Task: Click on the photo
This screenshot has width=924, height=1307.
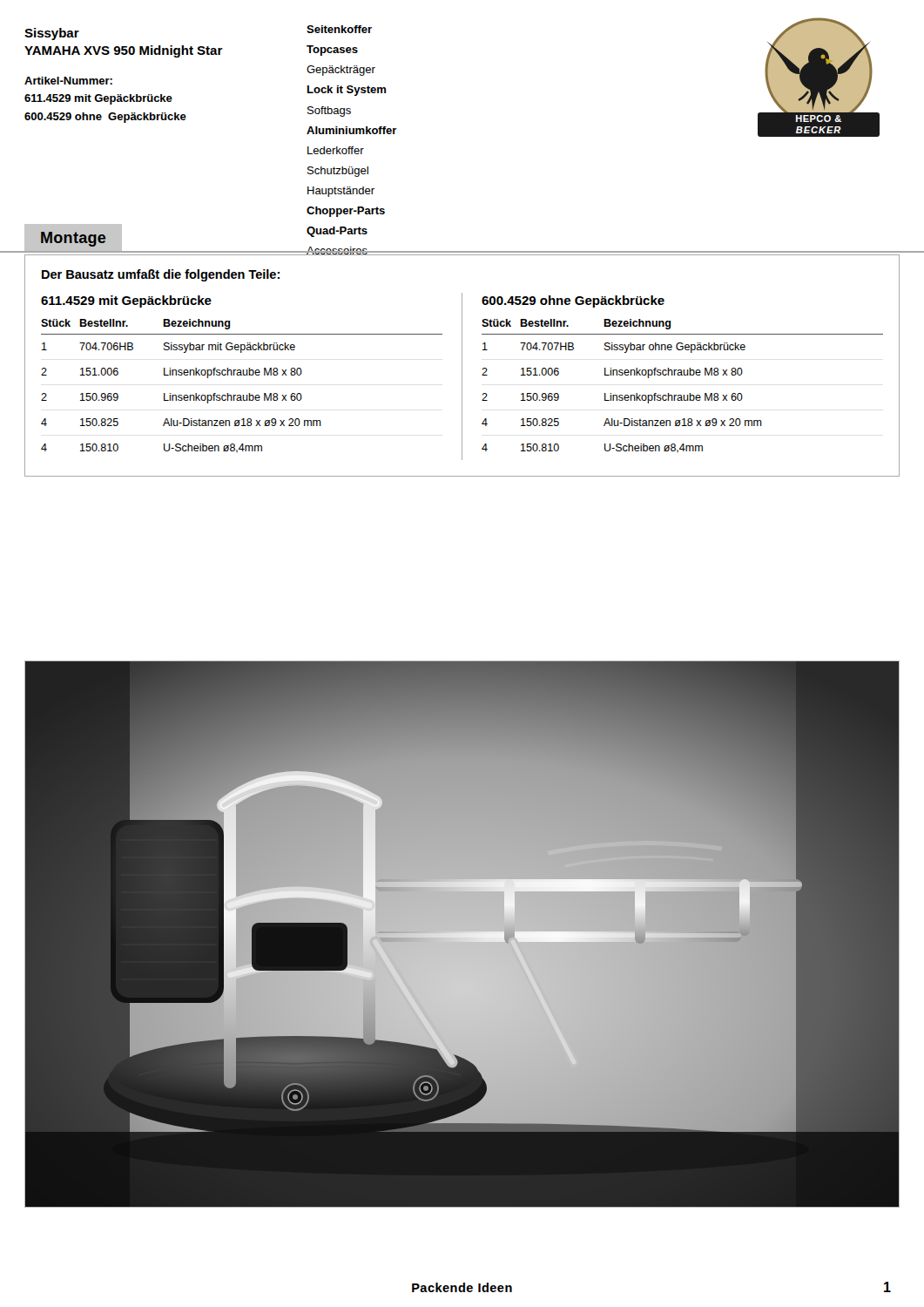Action: coord(462,934)
